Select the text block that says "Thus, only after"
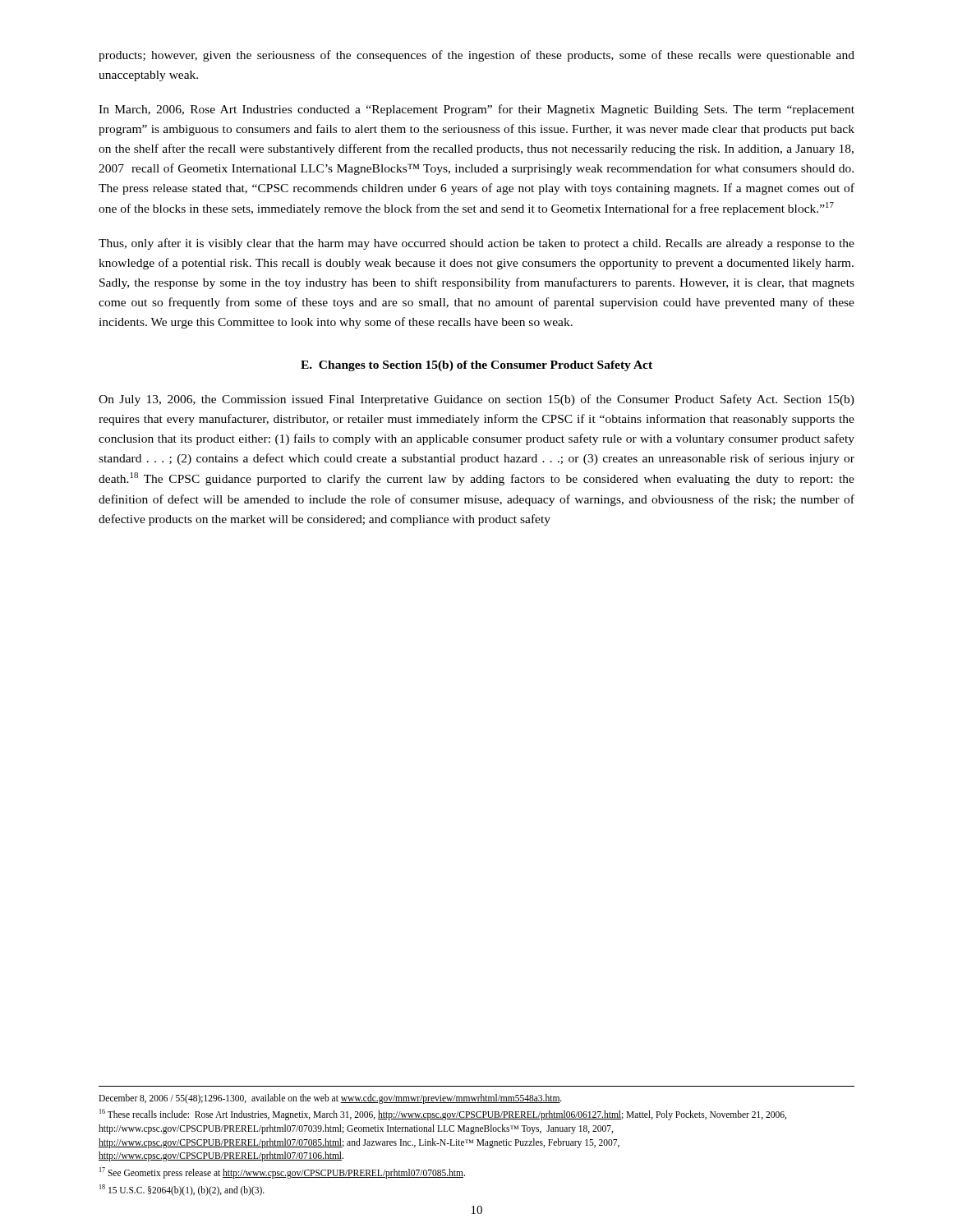 pyautogui.click(x=476, y=282)
